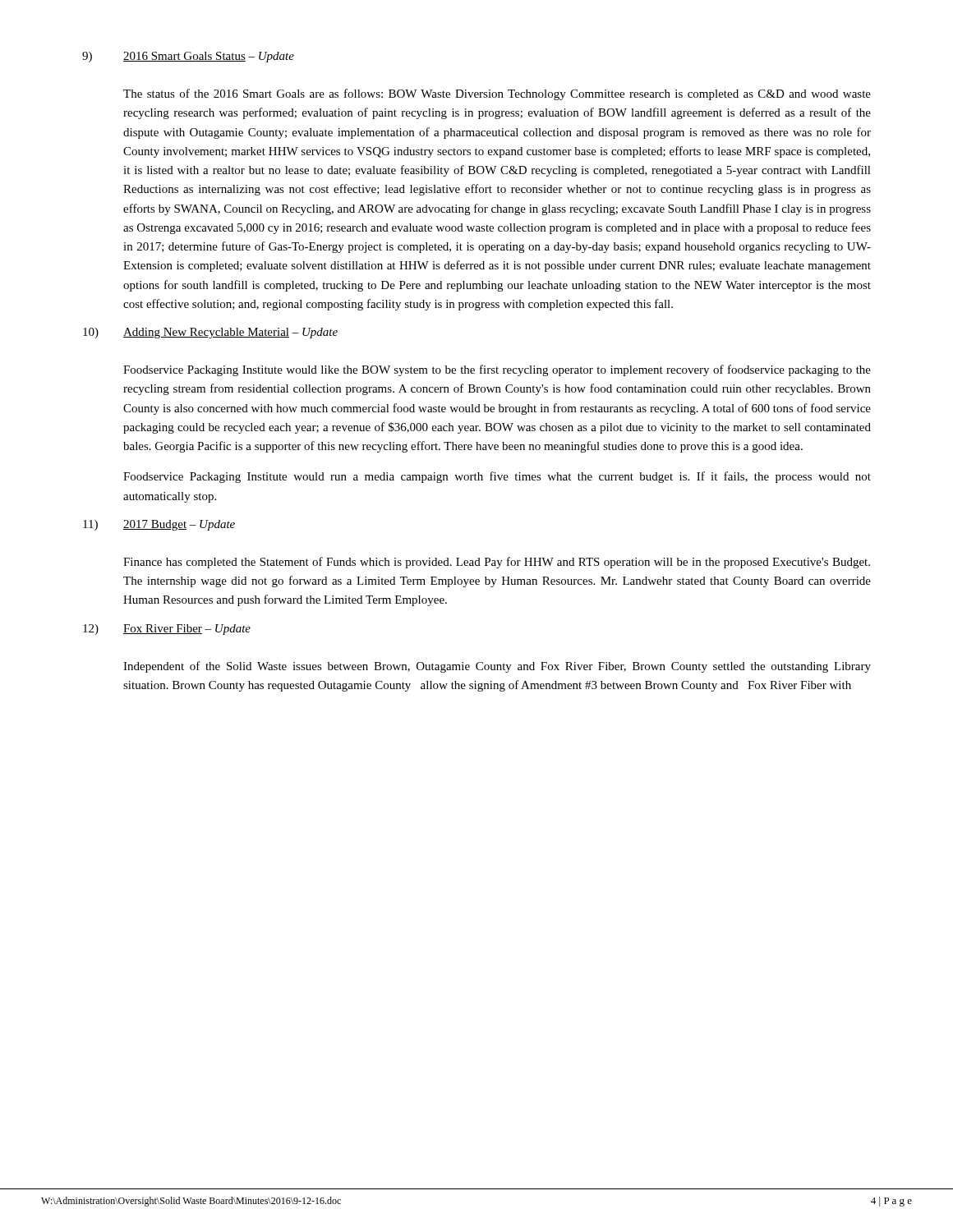The height and width of the screenshot is (1232, 953).
Task: Find the block on this page that starts "9) 2016 Smart Goals Status"
Action: coord(188,57)
